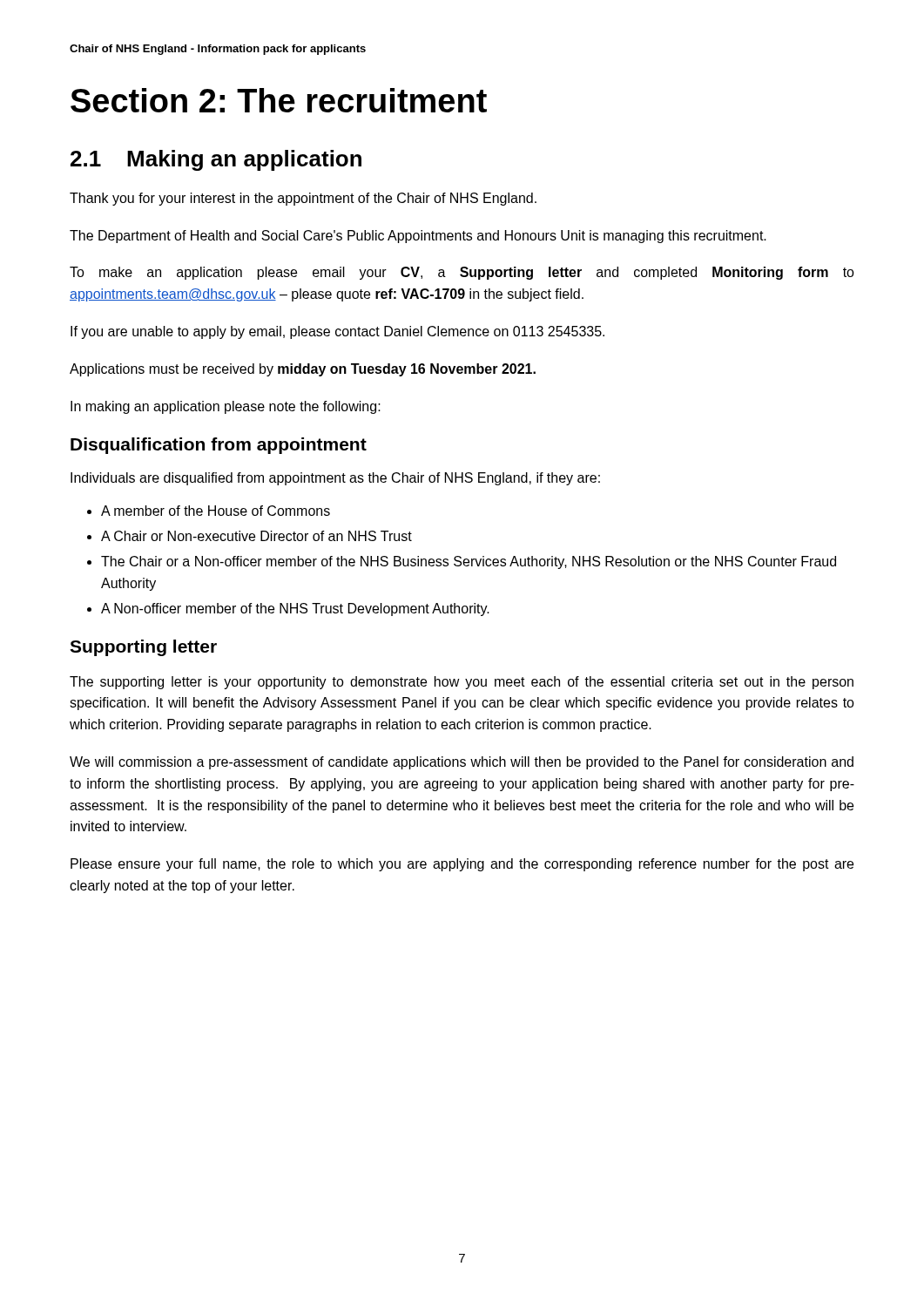Navigate to the text starting "The supporting letter is your opportunity"
This screenshot has height=1307, width=924.
462,703
